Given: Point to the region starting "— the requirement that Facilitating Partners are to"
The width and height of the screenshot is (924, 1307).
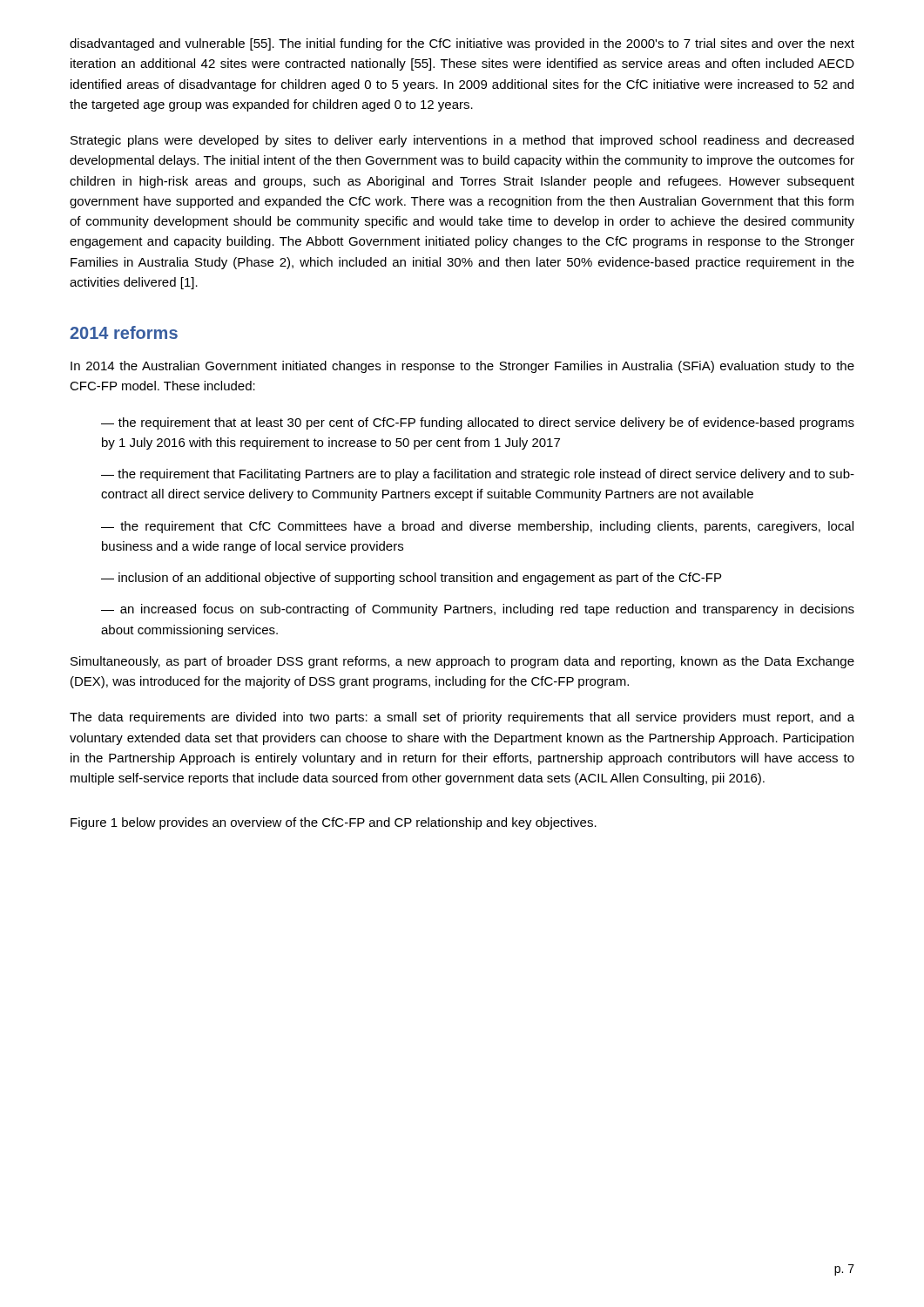Looking at the screenshot, I should point(478,484).
